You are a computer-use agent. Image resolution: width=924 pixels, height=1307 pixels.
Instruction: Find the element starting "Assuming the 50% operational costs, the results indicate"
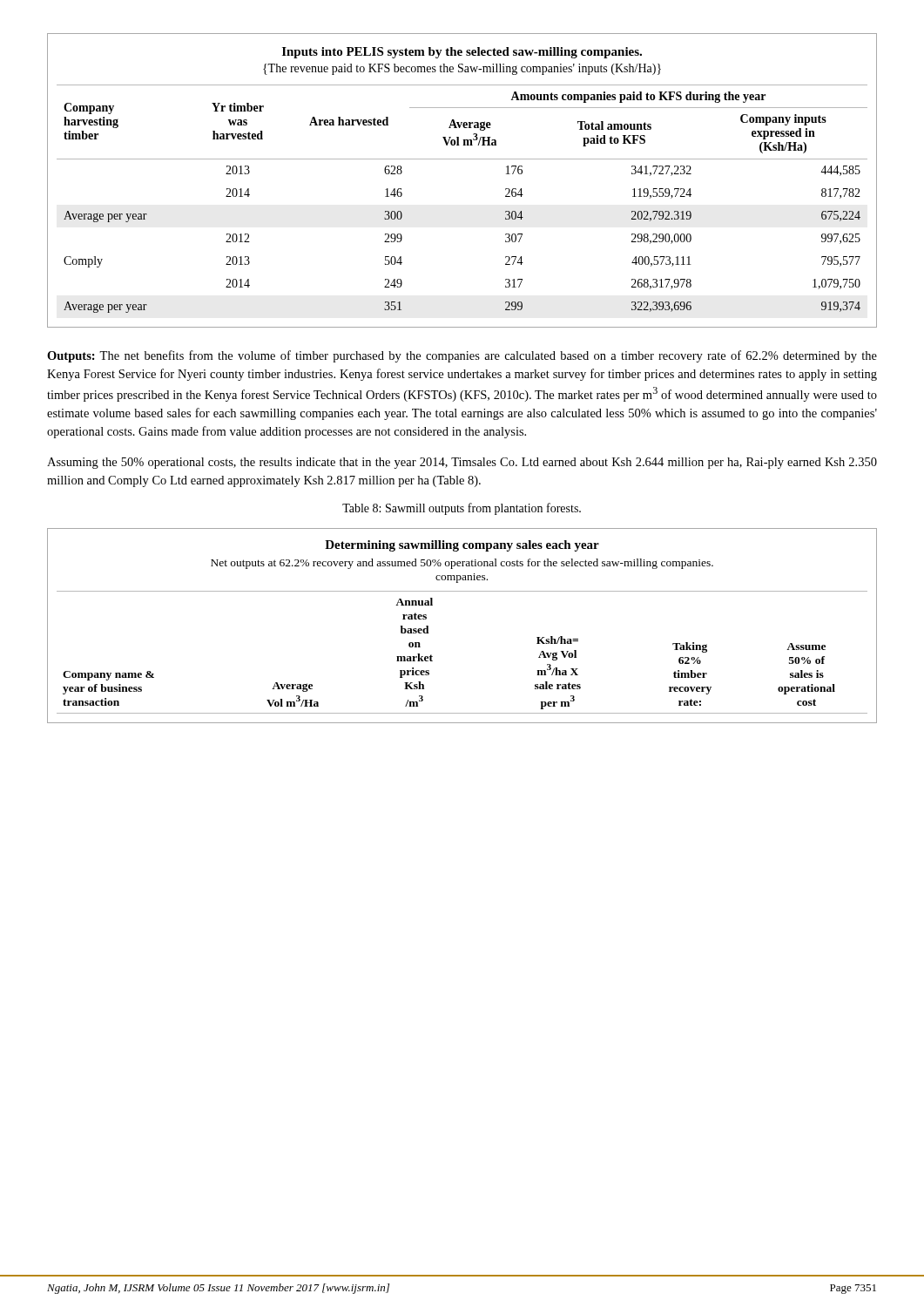462,471
